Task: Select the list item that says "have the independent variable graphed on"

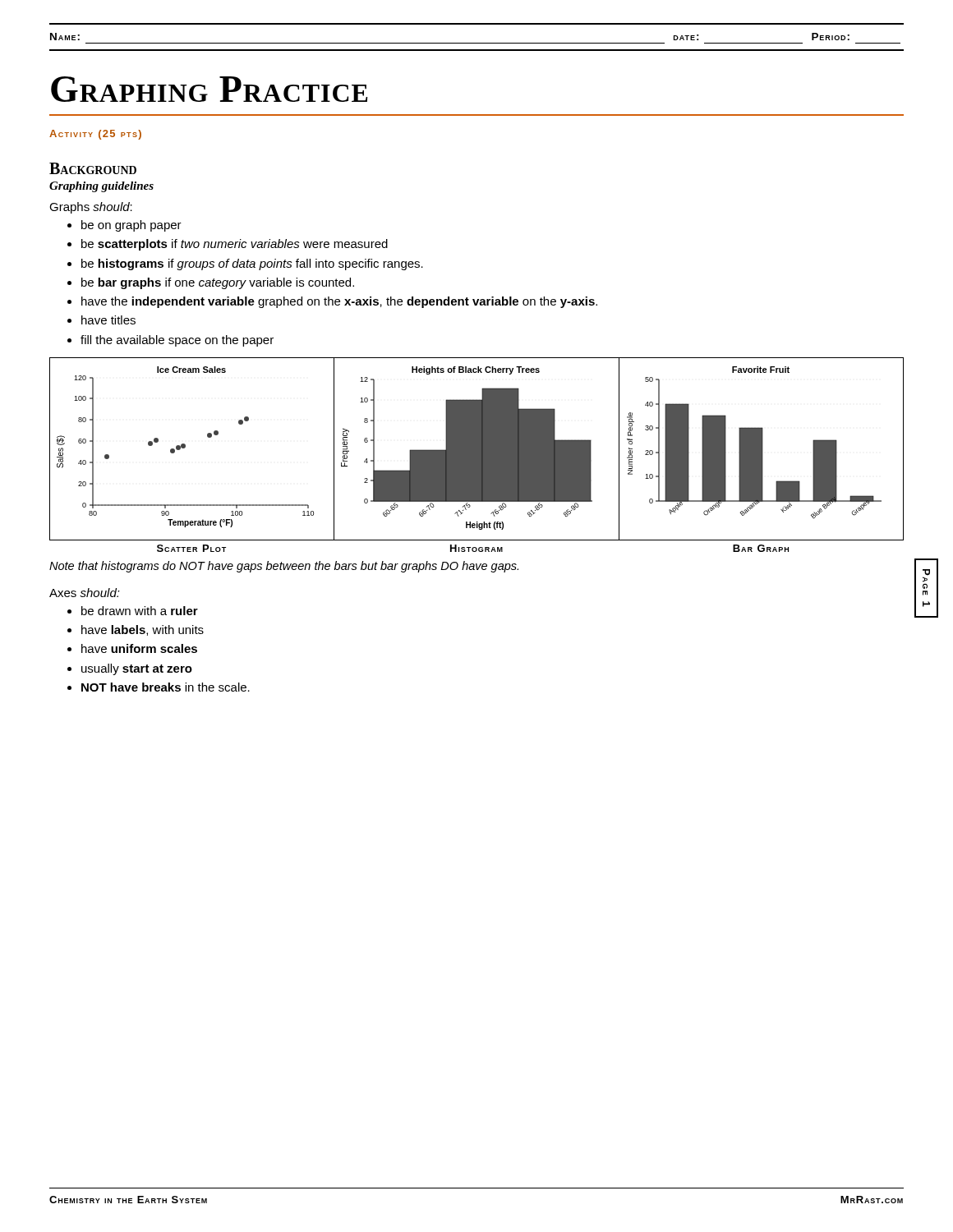Action: [339, 301]
